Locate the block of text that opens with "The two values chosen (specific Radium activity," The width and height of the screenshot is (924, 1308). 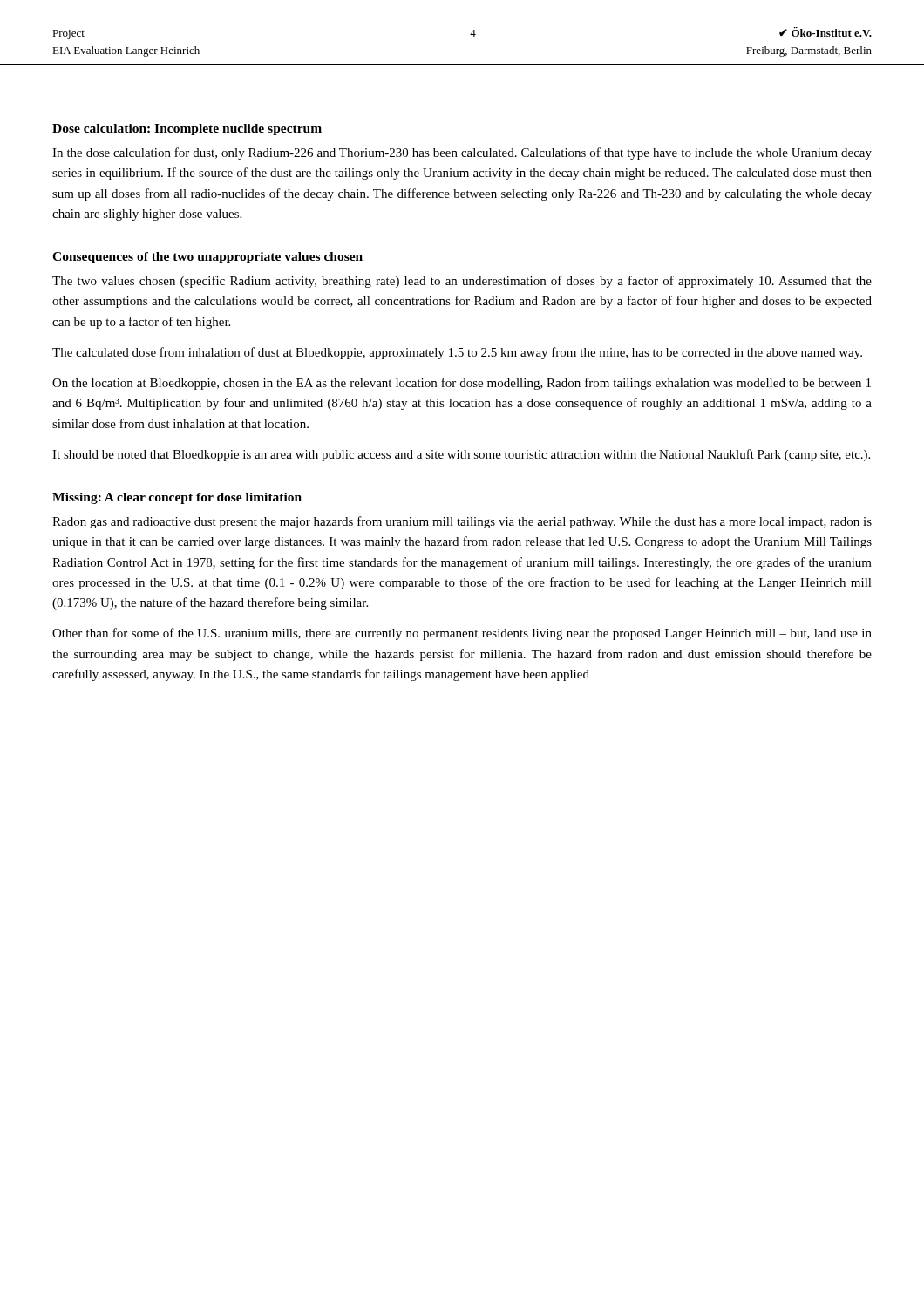tap(462, 301)
